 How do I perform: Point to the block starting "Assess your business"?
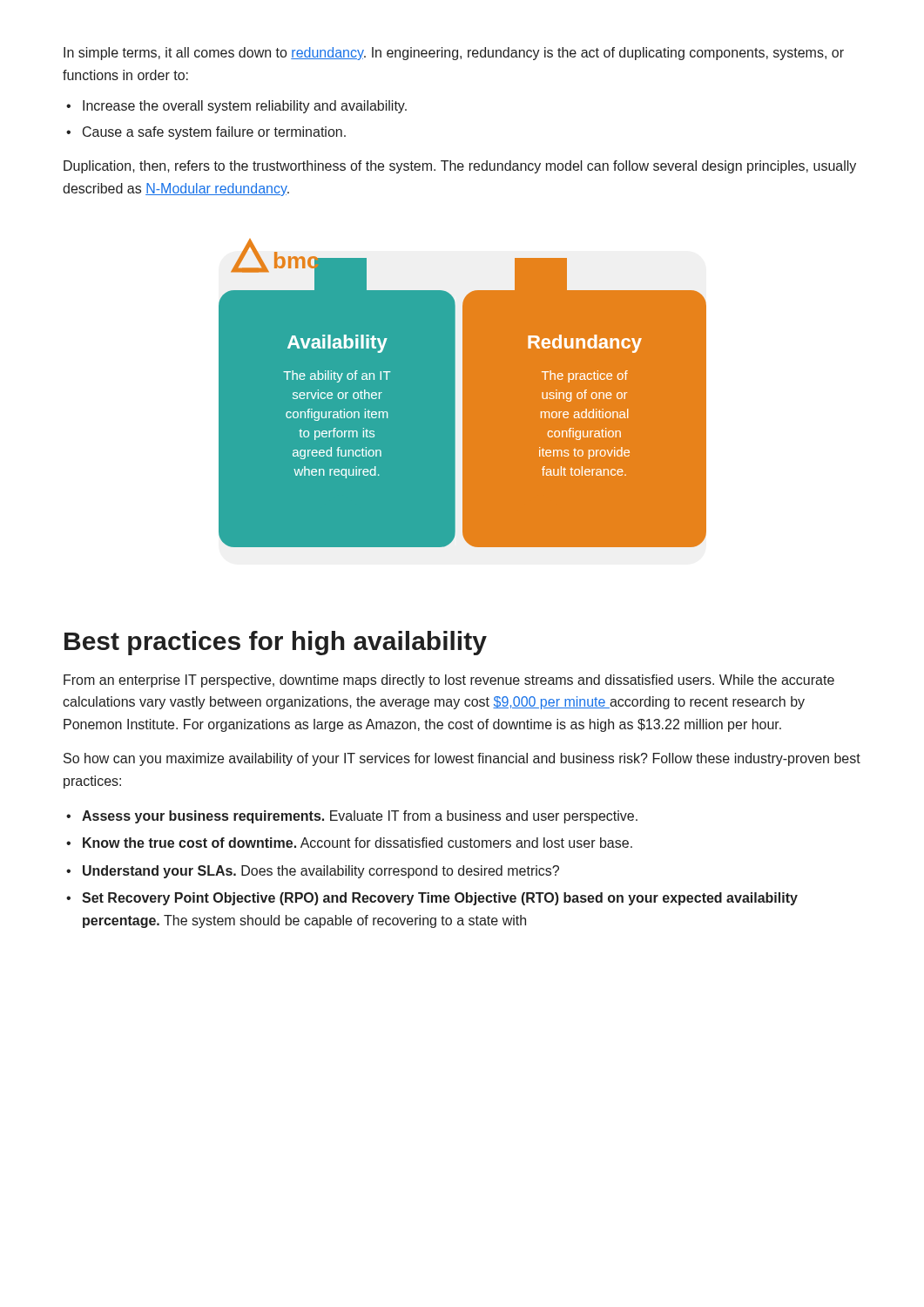[x=360, y=816]
